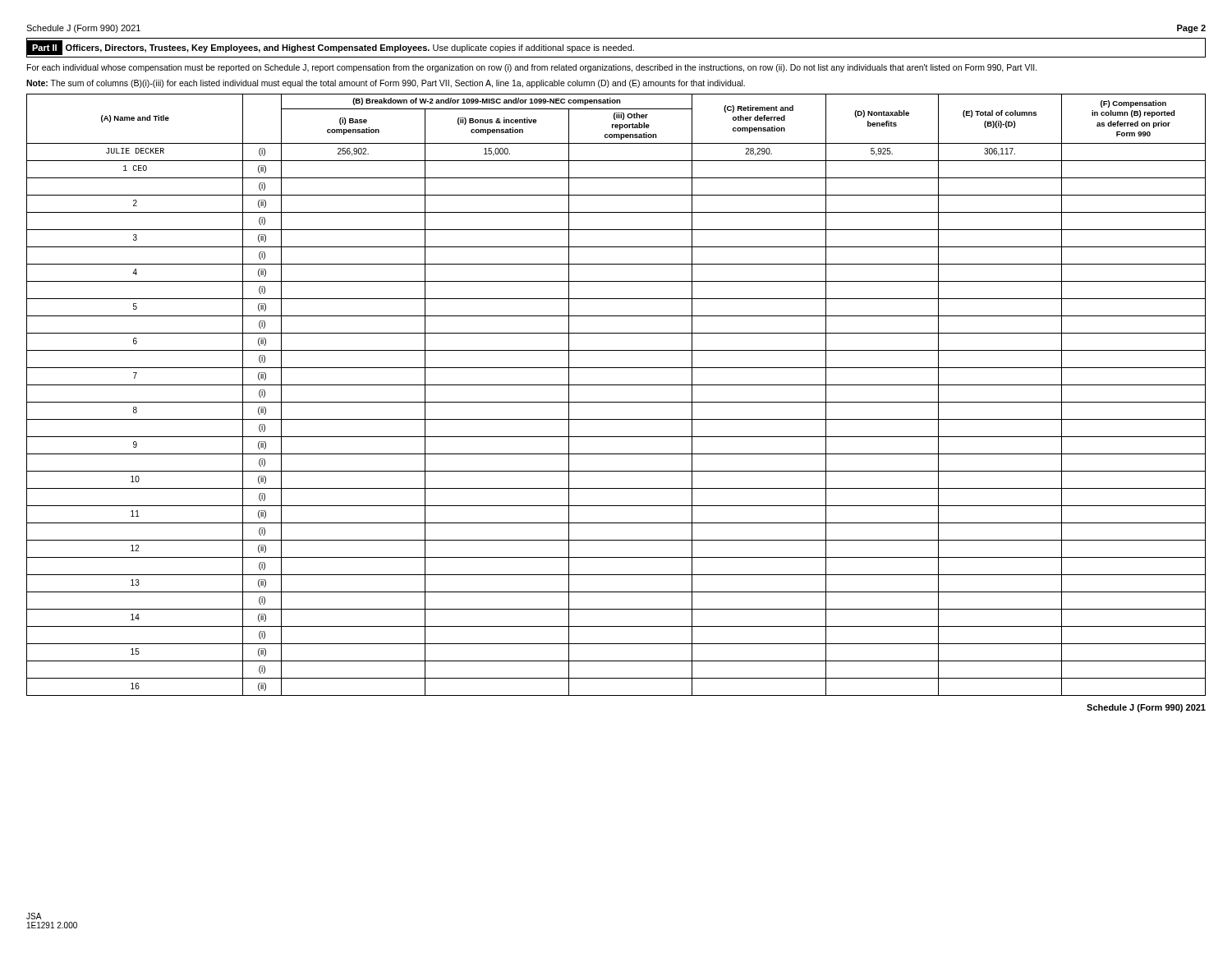
Task: Click the section header that begins "Part II Officers, Directors, Trustees, Key Employees,"
Action: (x=331, y=48)
